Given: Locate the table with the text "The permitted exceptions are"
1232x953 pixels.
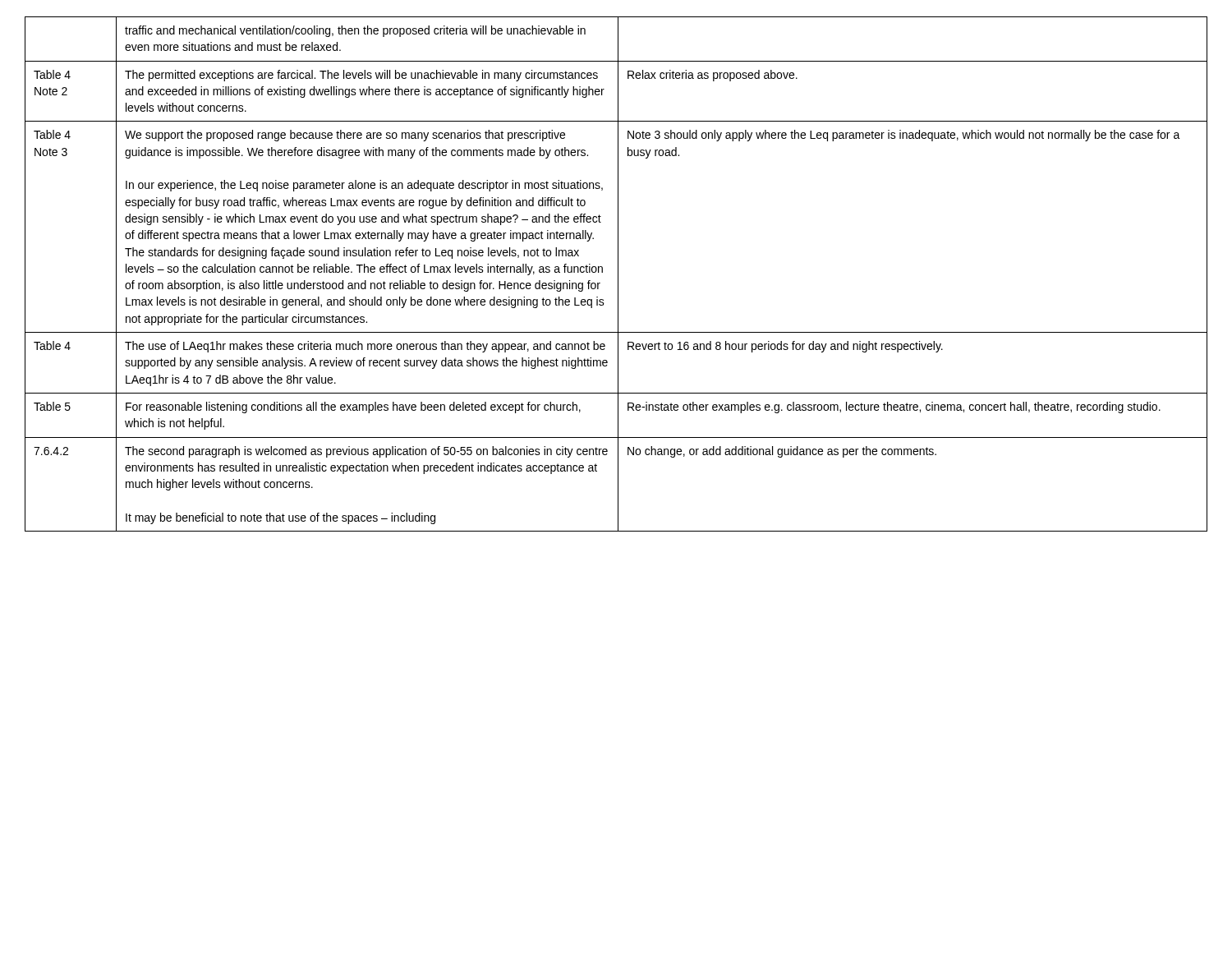Looking at the screenshot, I should (x=616, y=274).
